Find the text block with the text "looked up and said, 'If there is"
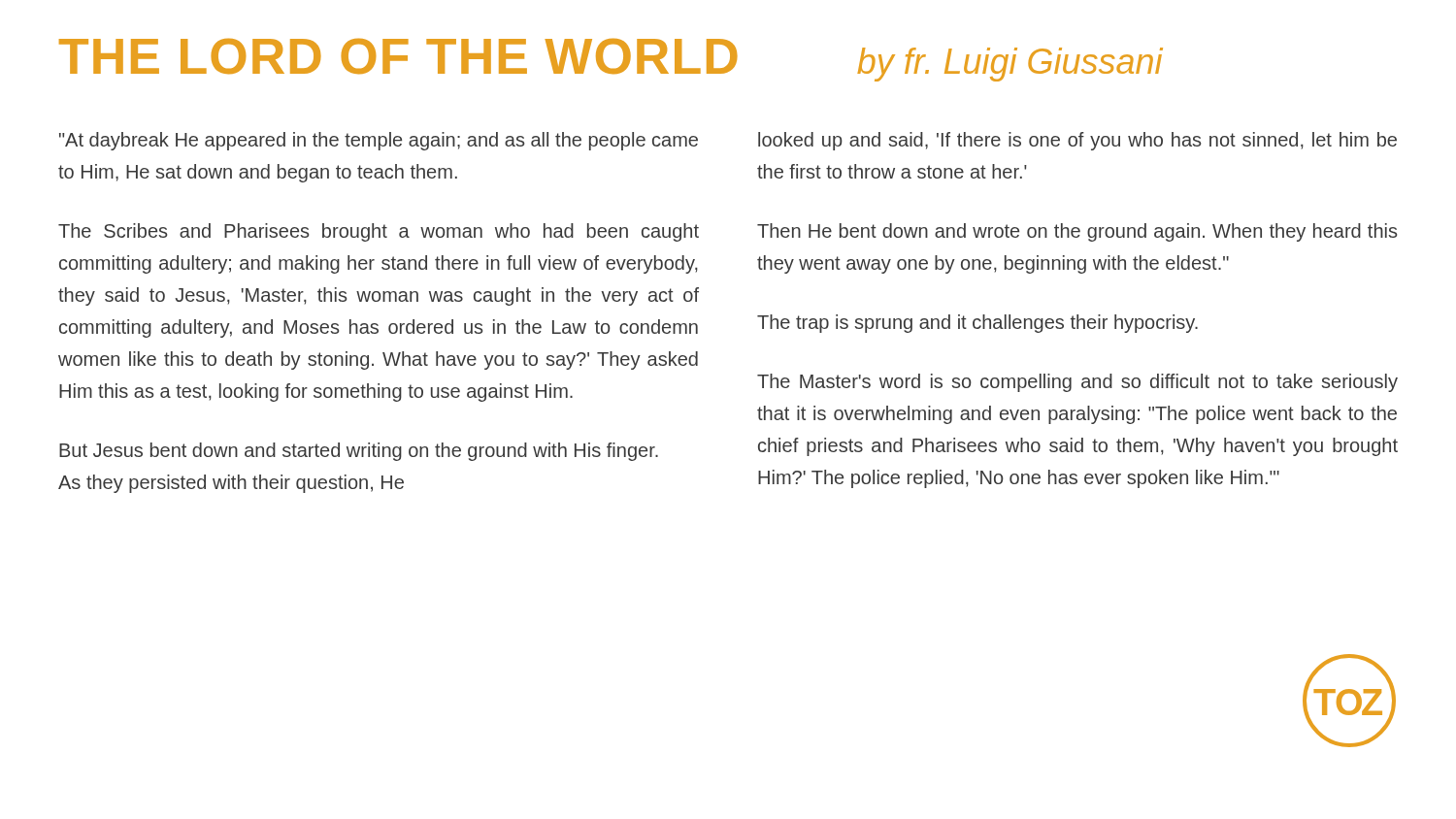Viewport: 1456px width, 819px height. click(x=1077, y=156)
